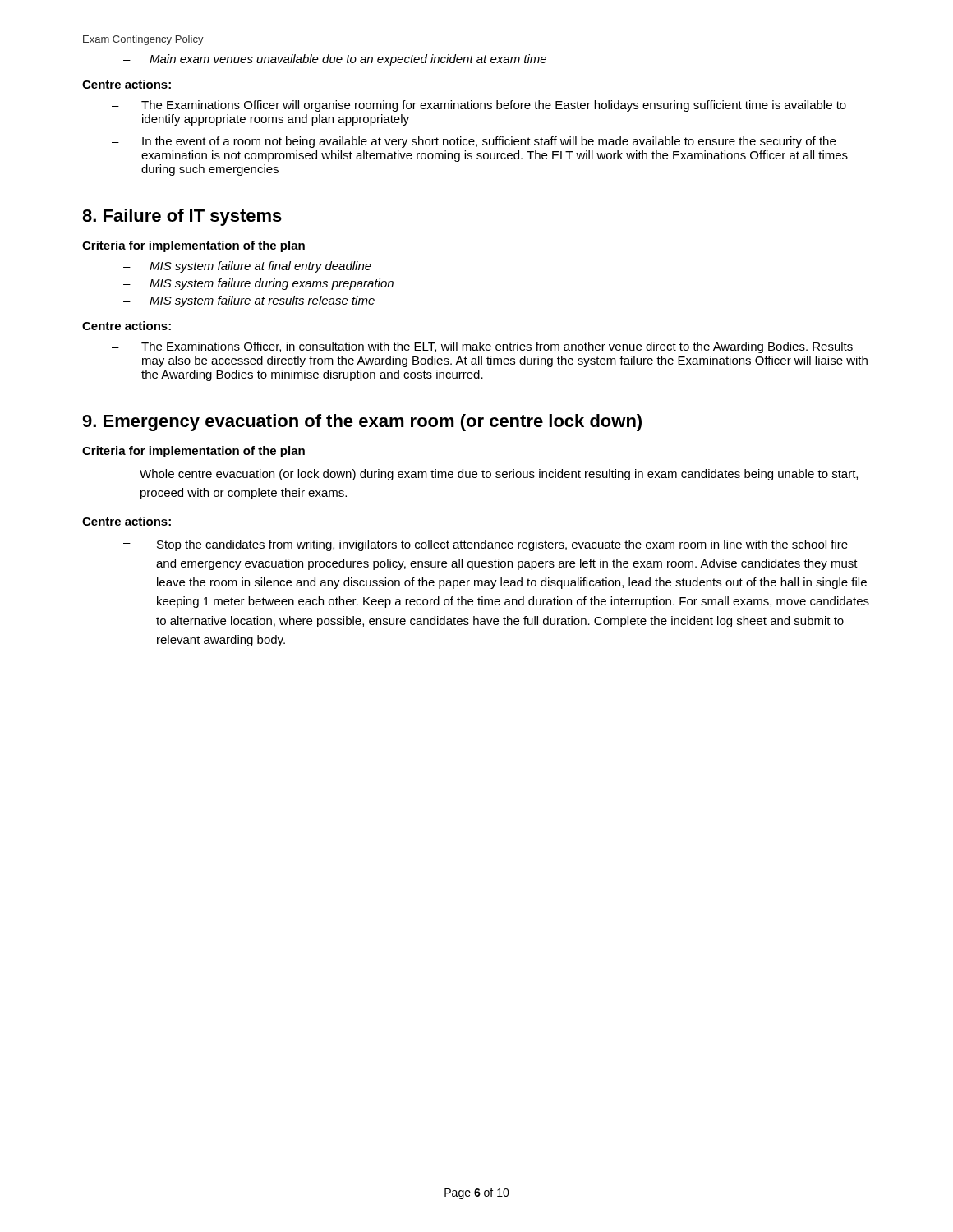Locate the block of text that opens with "– The Examinations Officer, in"
Viewport: 953px width, 1232px height.
point(491,360)
